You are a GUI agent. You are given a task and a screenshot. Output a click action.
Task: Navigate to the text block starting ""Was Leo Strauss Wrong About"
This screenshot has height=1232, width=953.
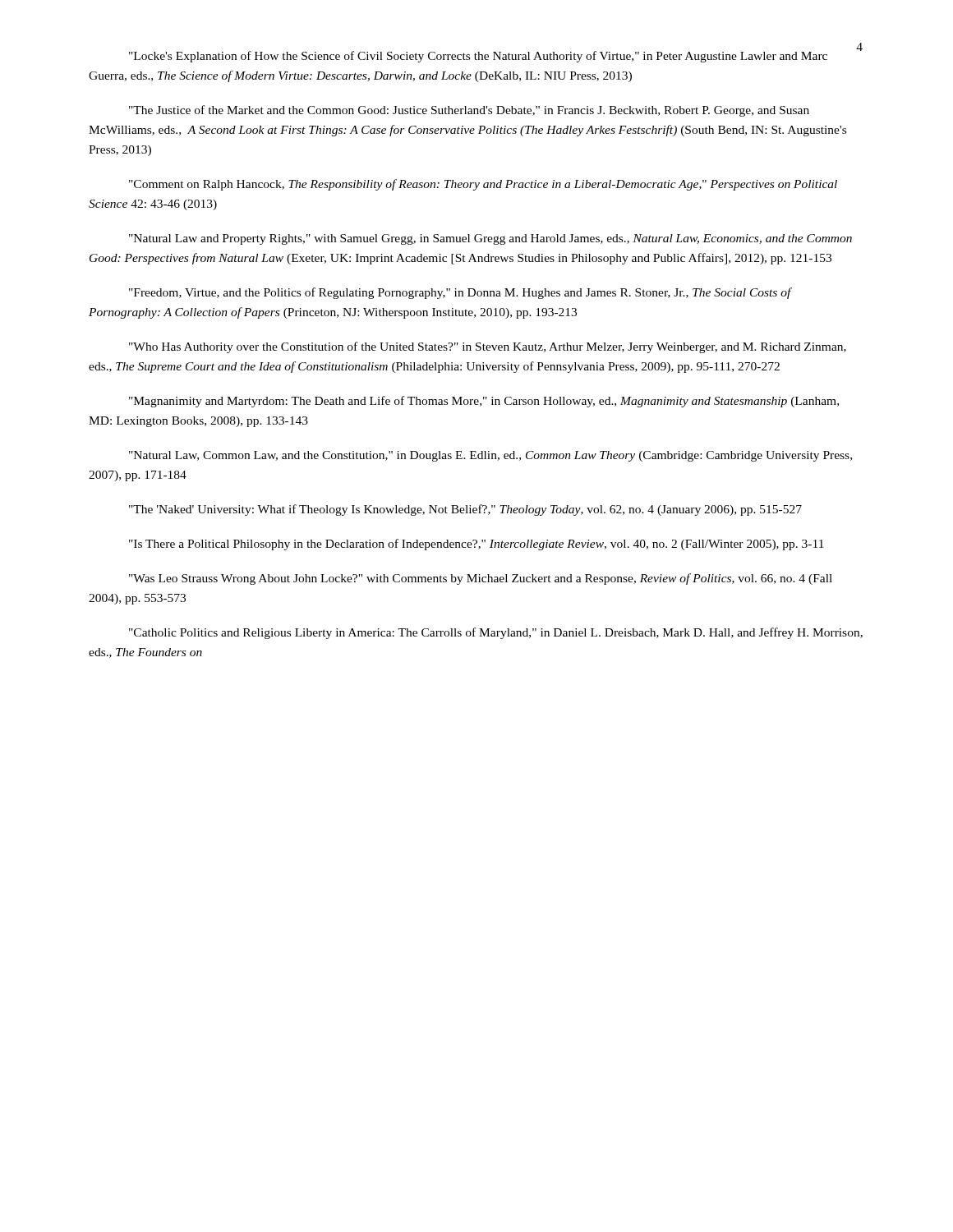tap(476, 588)
